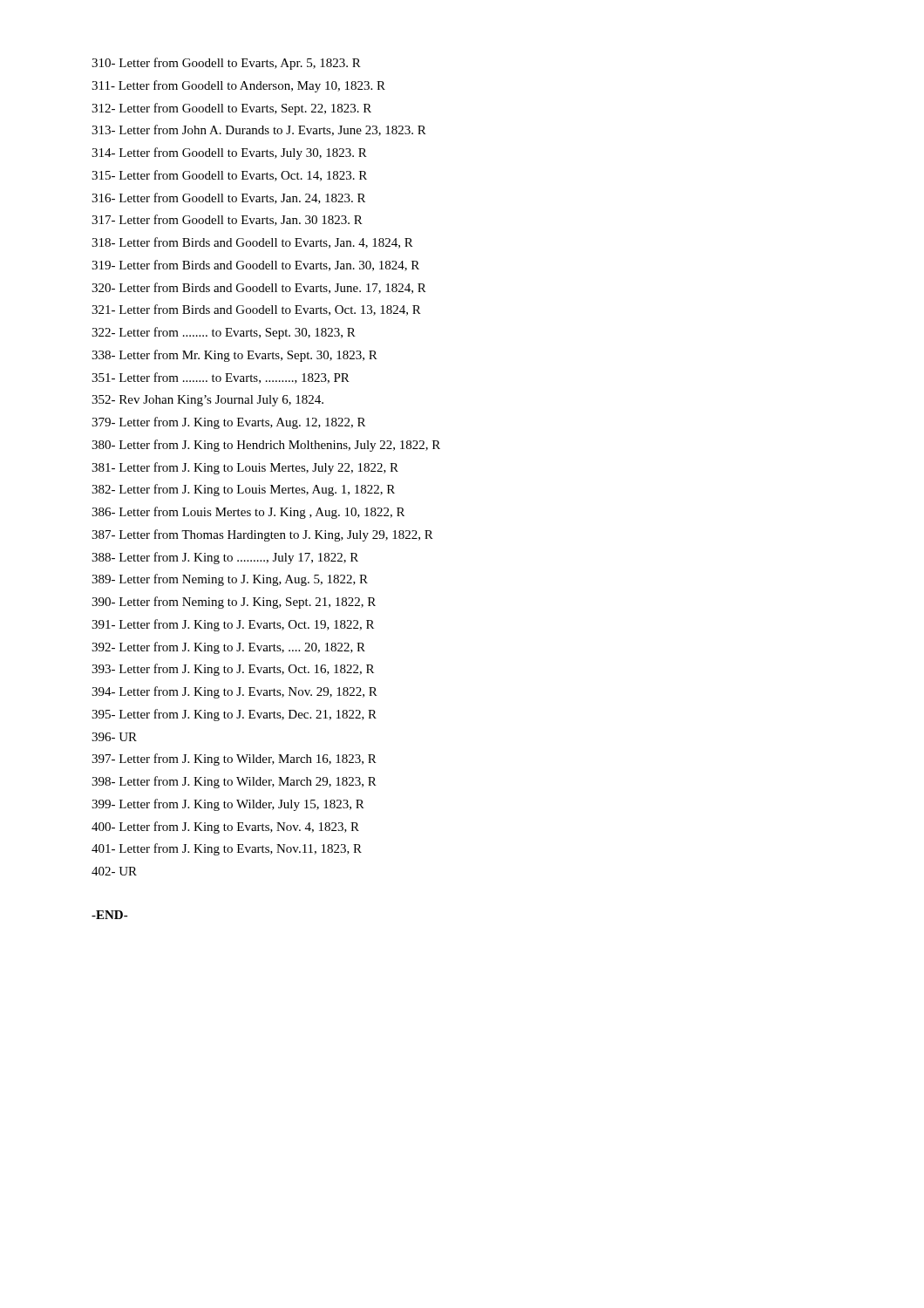Screen dimensions: 1308x924
Task: Click on the element starting "320- Letter from"
Action: point(259,288)
